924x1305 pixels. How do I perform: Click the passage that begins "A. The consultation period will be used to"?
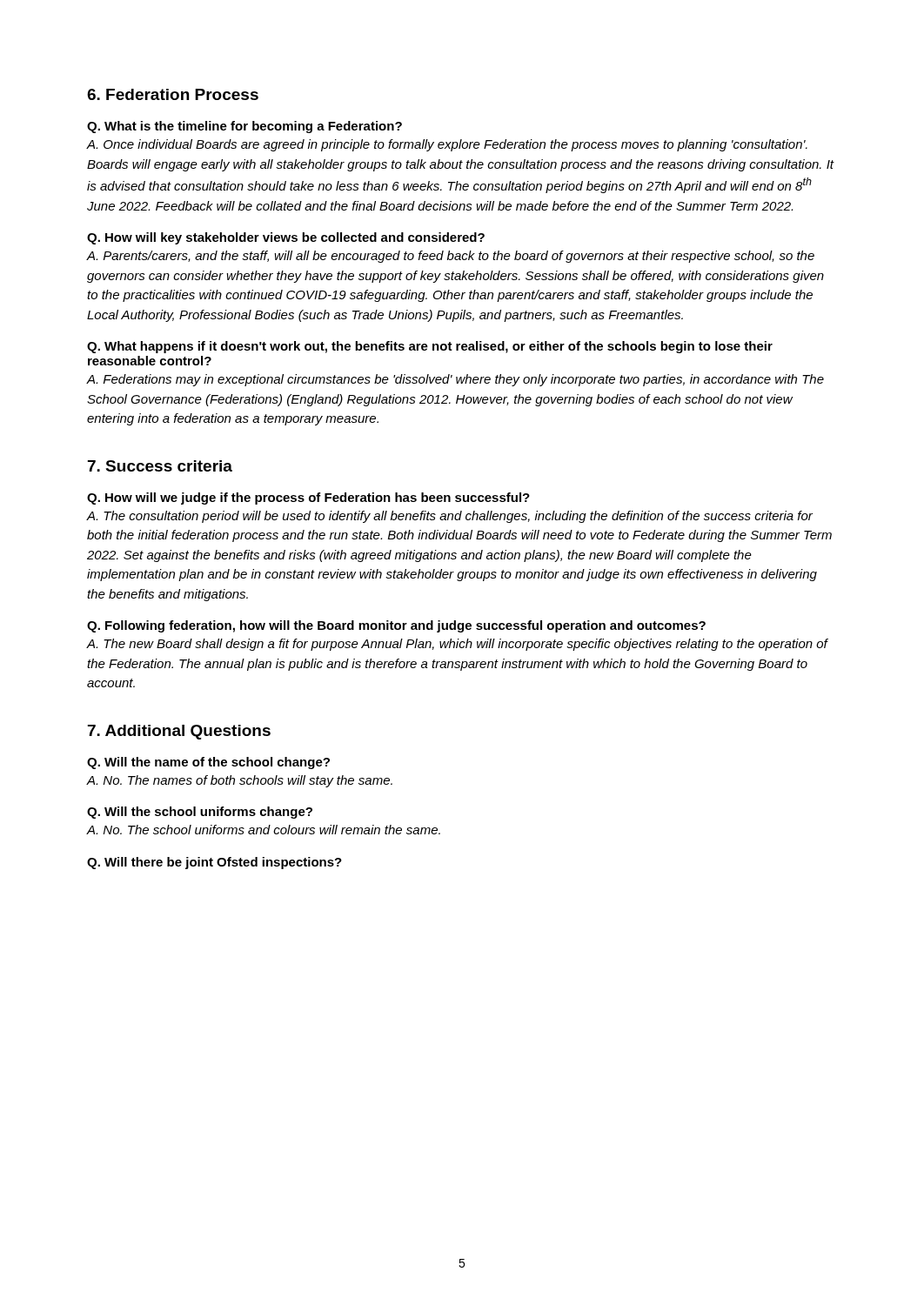[460, 554]
